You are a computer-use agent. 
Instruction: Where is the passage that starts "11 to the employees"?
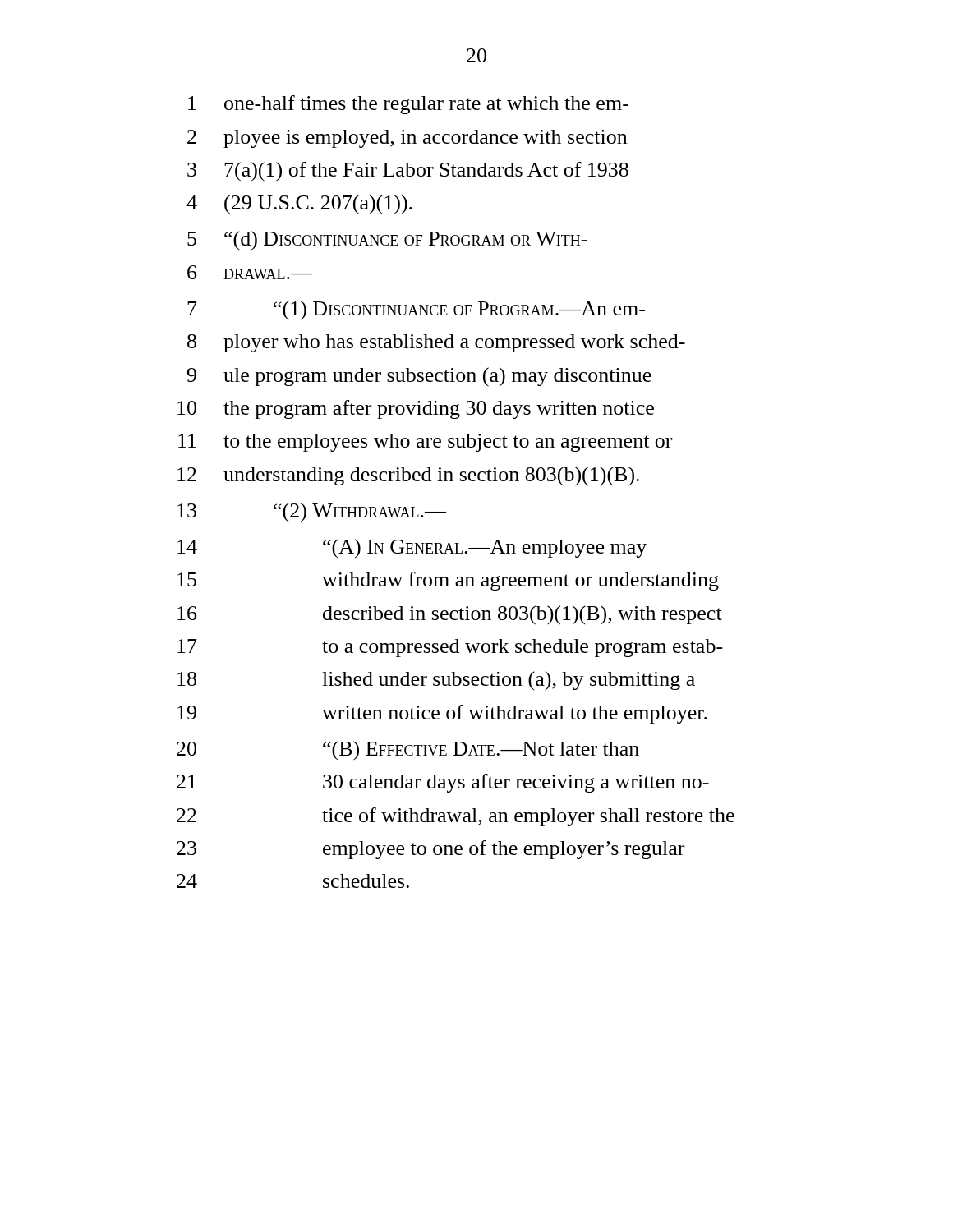pos(501,441)
